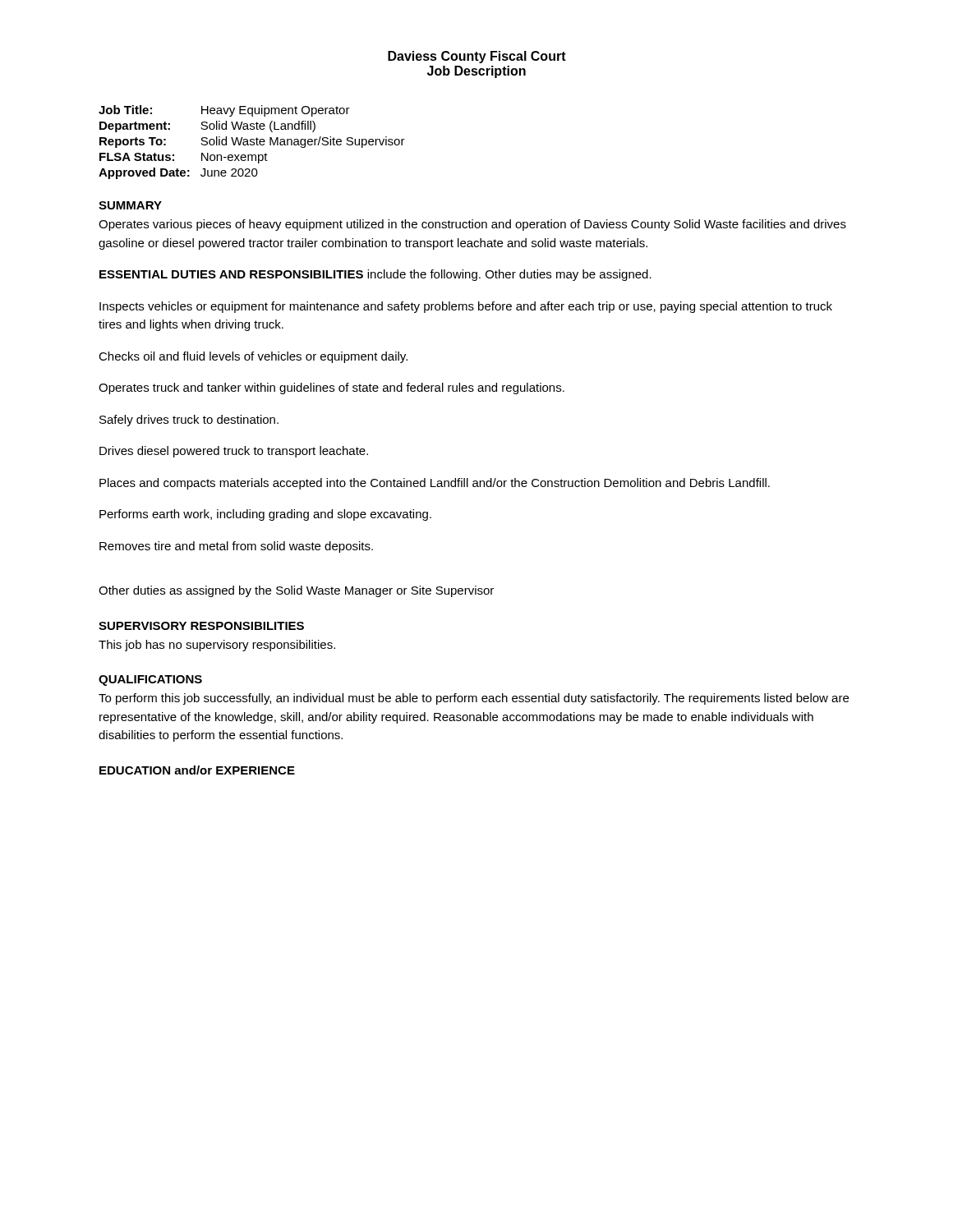Screen dimensions: 1232x953
Task: Click the passage that begins "Inspects vehicles or equipment for maintenance and safety"
Action: click(465, 315)
